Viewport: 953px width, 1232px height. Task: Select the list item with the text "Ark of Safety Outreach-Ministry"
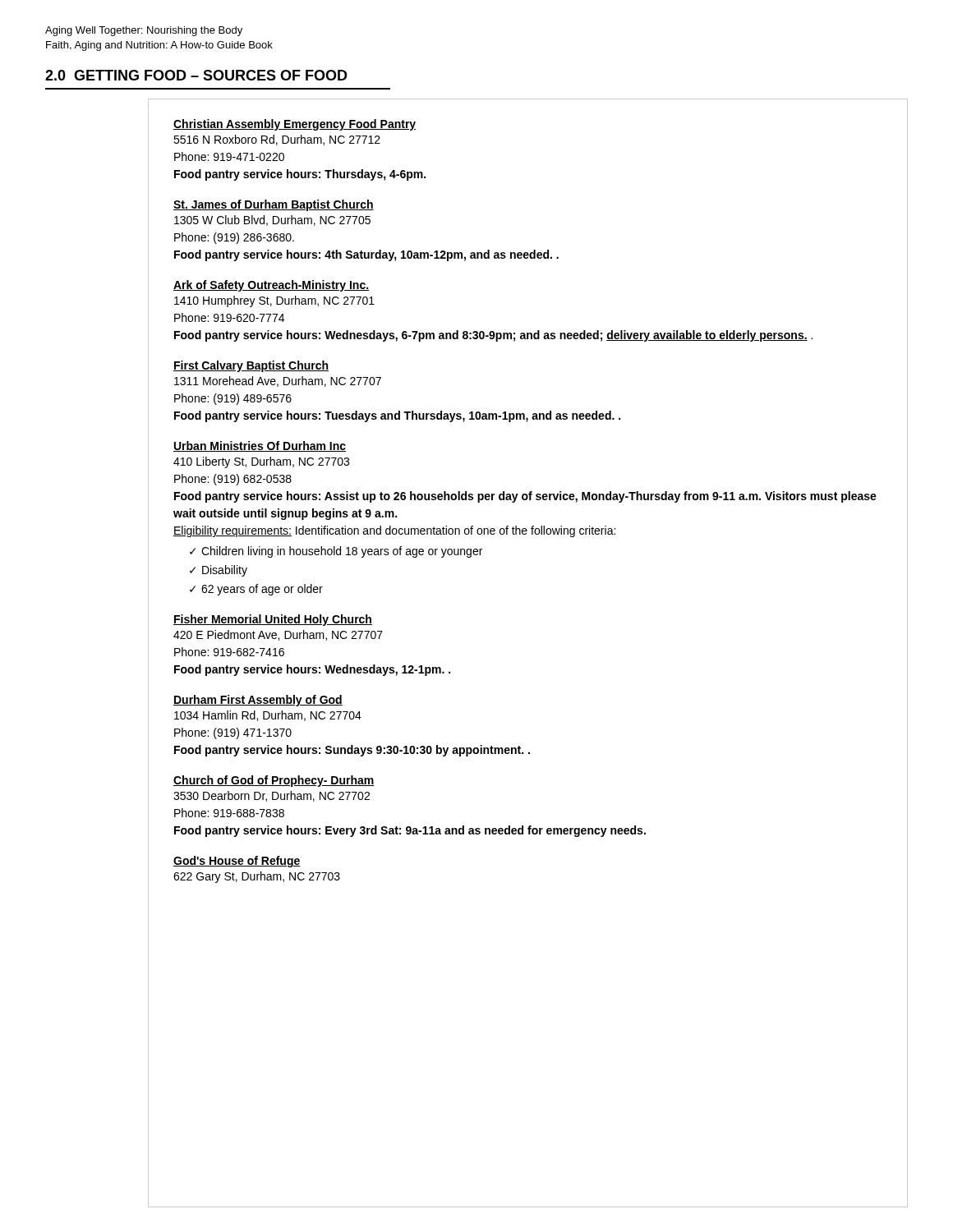tap(271, 286)
